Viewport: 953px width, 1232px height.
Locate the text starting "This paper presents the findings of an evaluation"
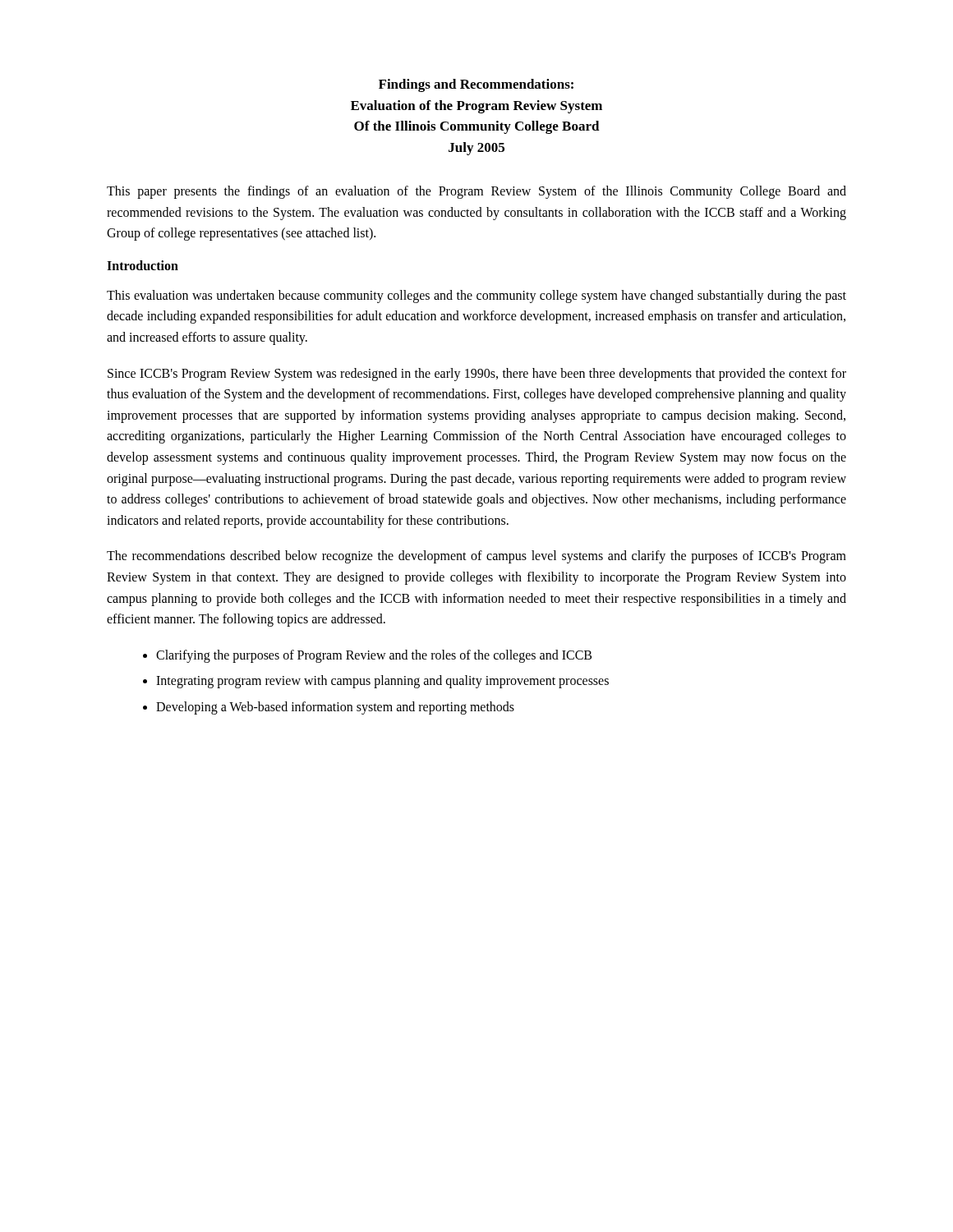point(476,212)
